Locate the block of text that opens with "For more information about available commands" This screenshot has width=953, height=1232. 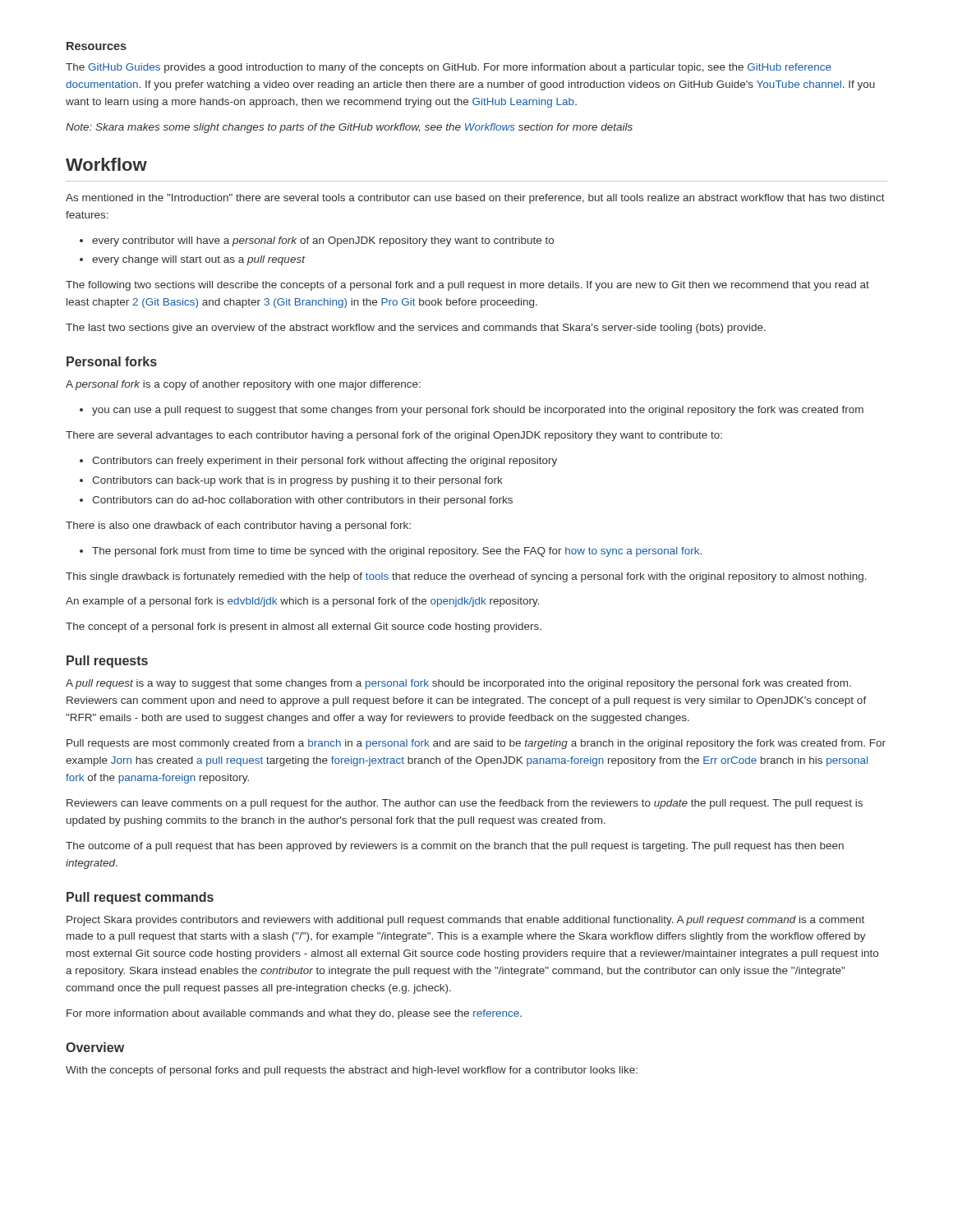coord(294,1013)
